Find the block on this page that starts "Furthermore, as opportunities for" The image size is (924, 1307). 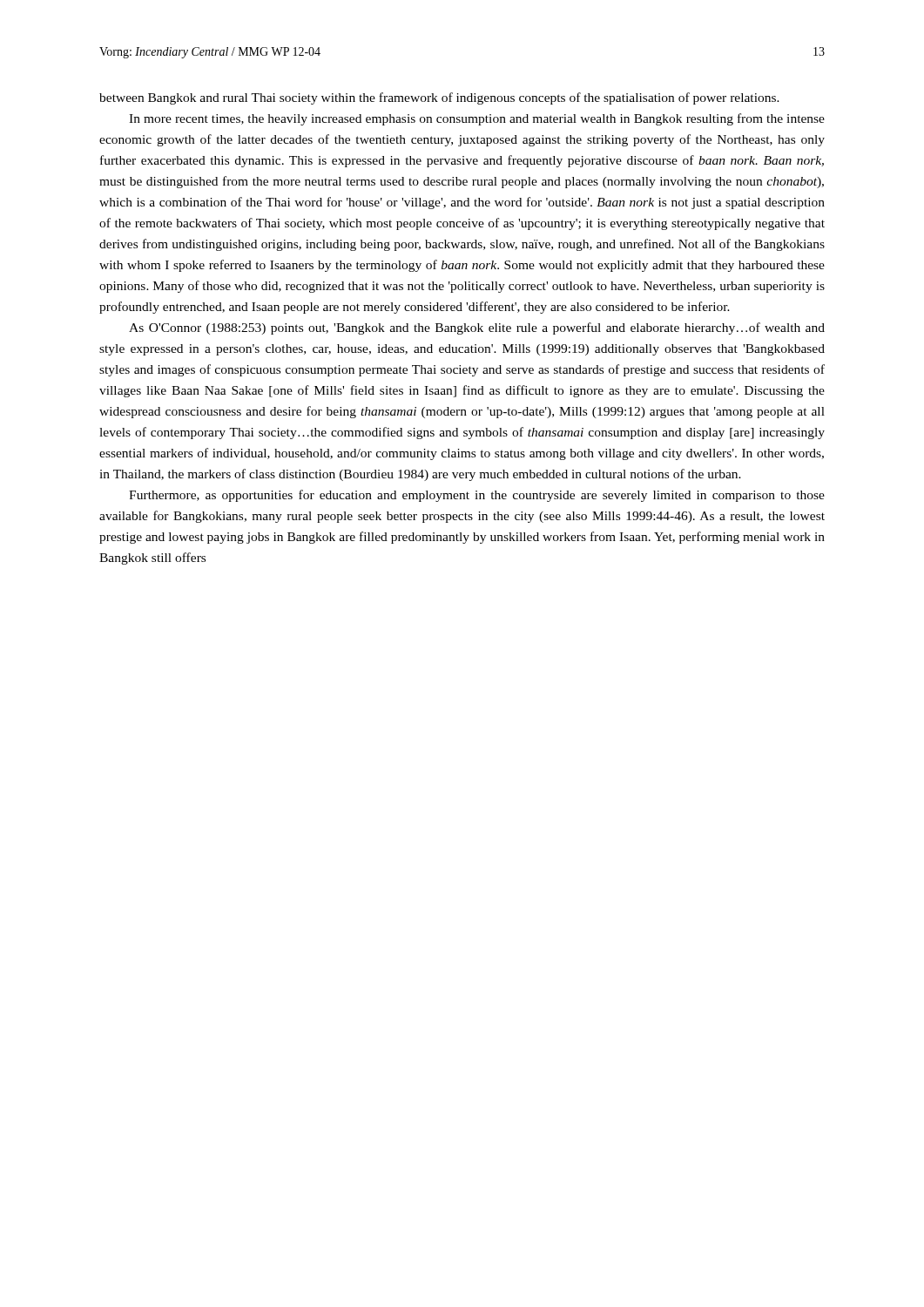(462, 527)
